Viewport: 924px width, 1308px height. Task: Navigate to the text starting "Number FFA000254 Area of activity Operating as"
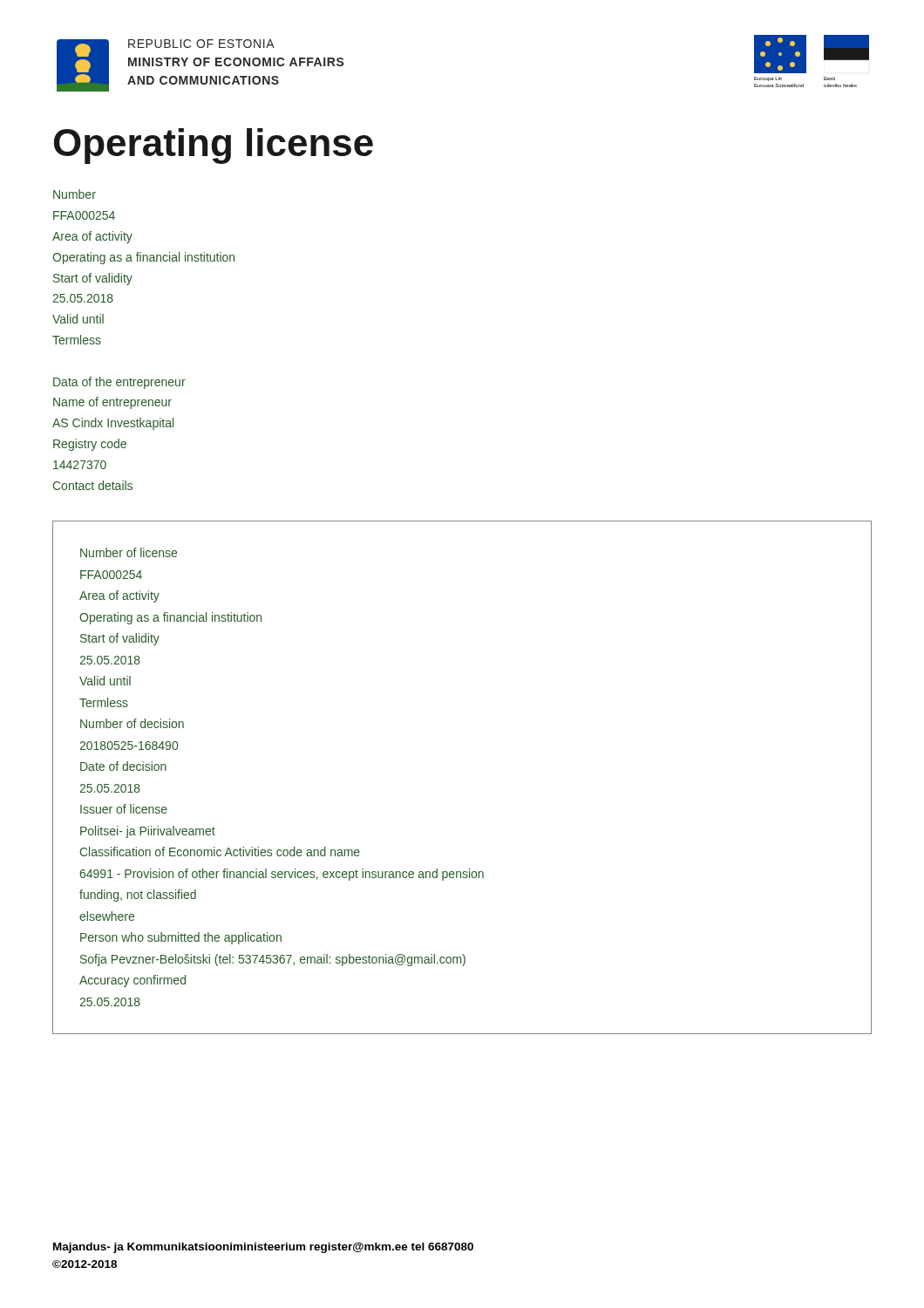pos(75,194)
